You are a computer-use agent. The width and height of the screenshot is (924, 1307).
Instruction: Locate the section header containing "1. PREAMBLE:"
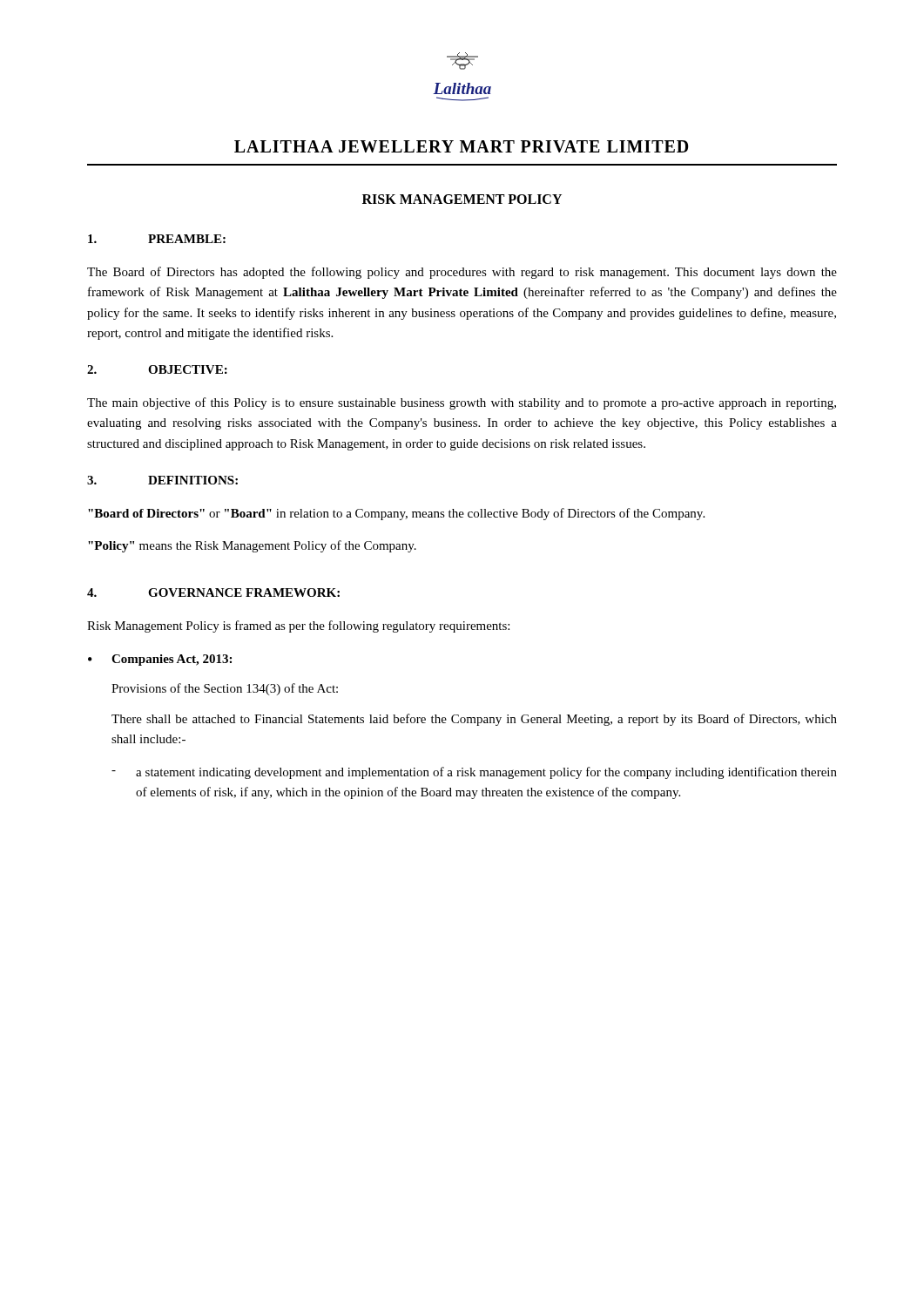157,239
